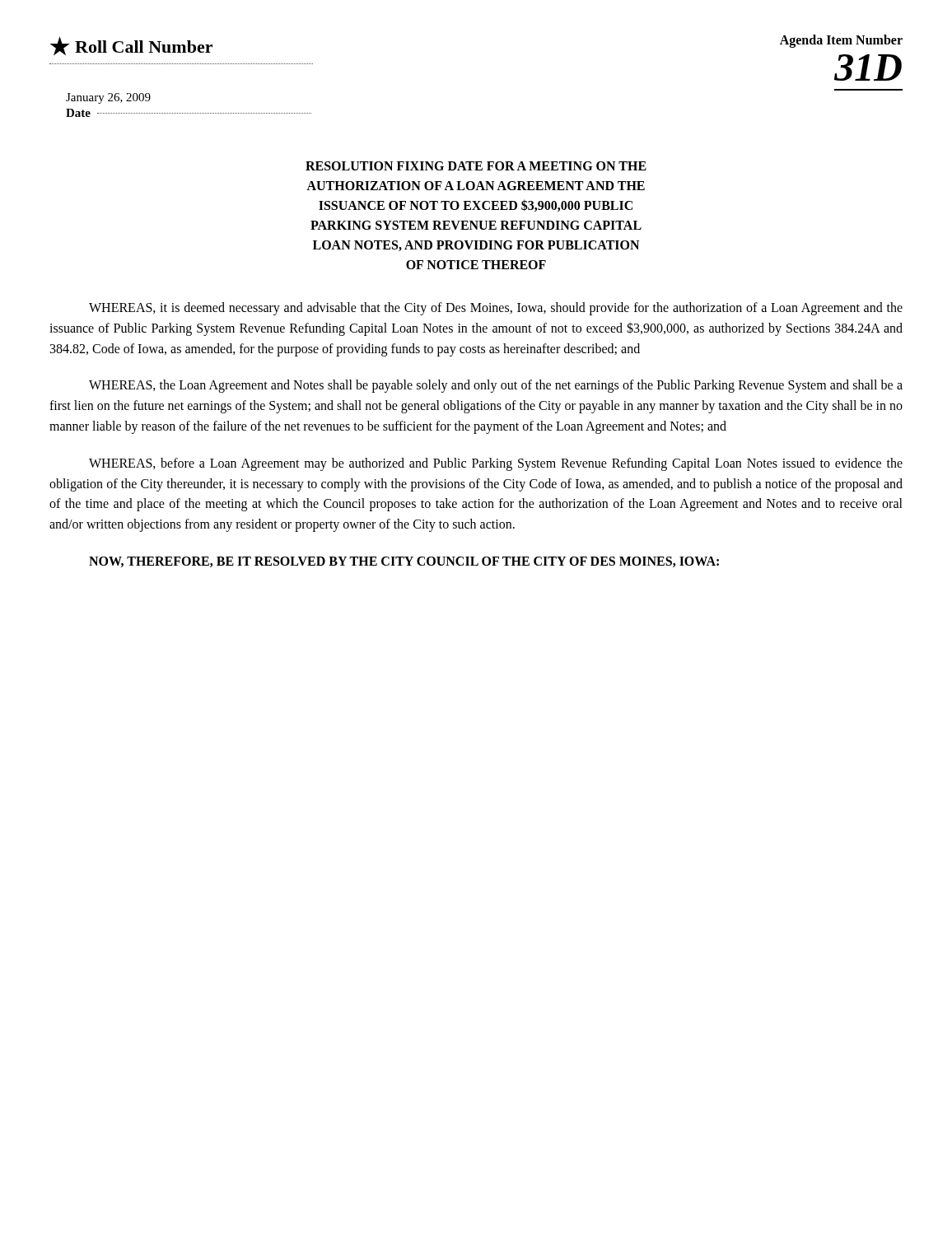The height and width of the screenshot is (1235, 952).
Task: Point to the block beginning "NOW, THEREFORE, BE IT"
Action: tap(405, 561)
